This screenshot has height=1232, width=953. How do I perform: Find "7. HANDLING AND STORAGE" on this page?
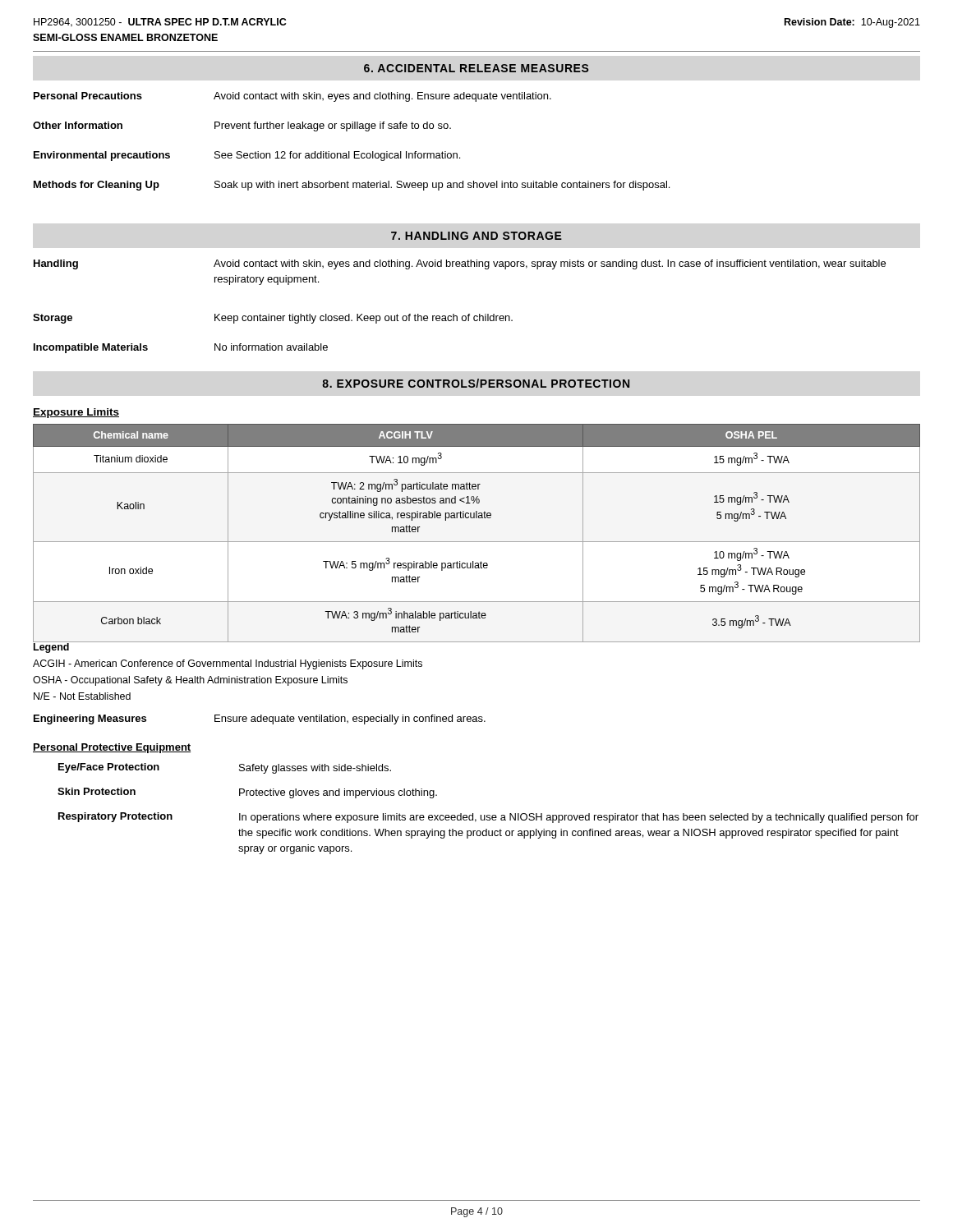pyautogui.click(x=476, y=236)
